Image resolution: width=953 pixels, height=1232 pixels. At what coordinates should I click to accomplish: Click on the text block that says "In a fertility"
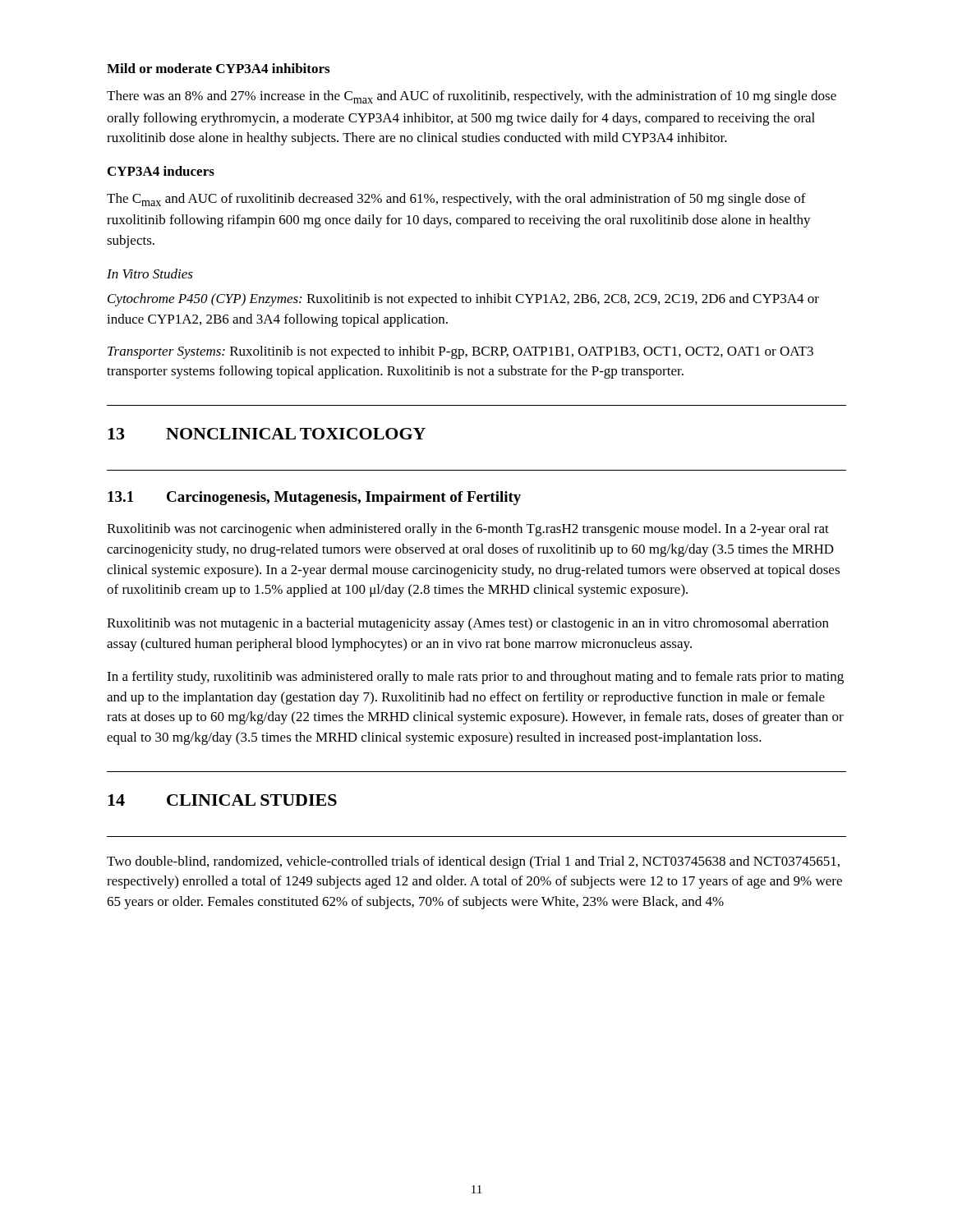pos(476,708)
